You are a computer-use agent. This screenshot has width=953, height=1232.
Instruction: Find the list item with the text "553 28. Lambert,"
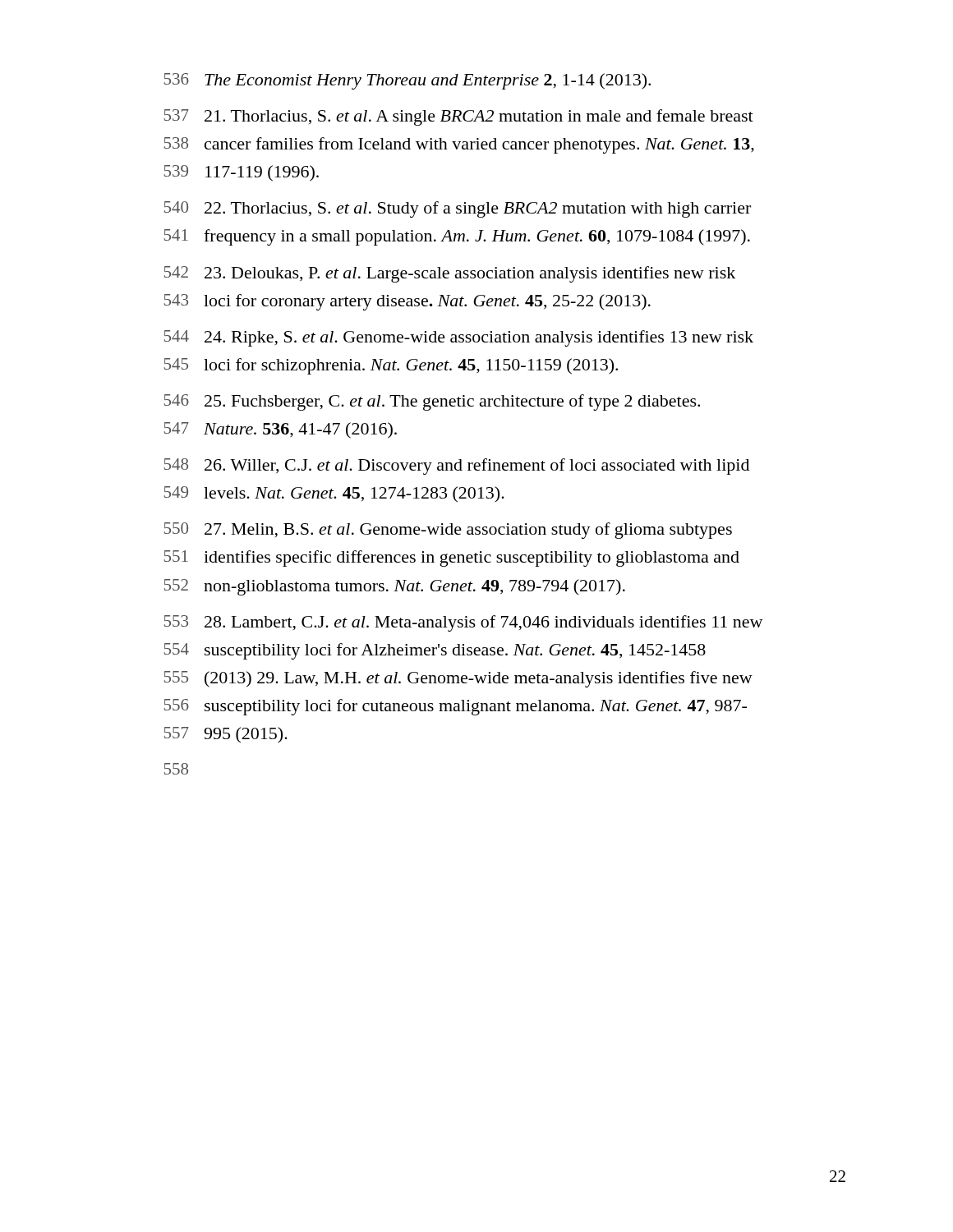pyautogui.click(x=493, y=677)
